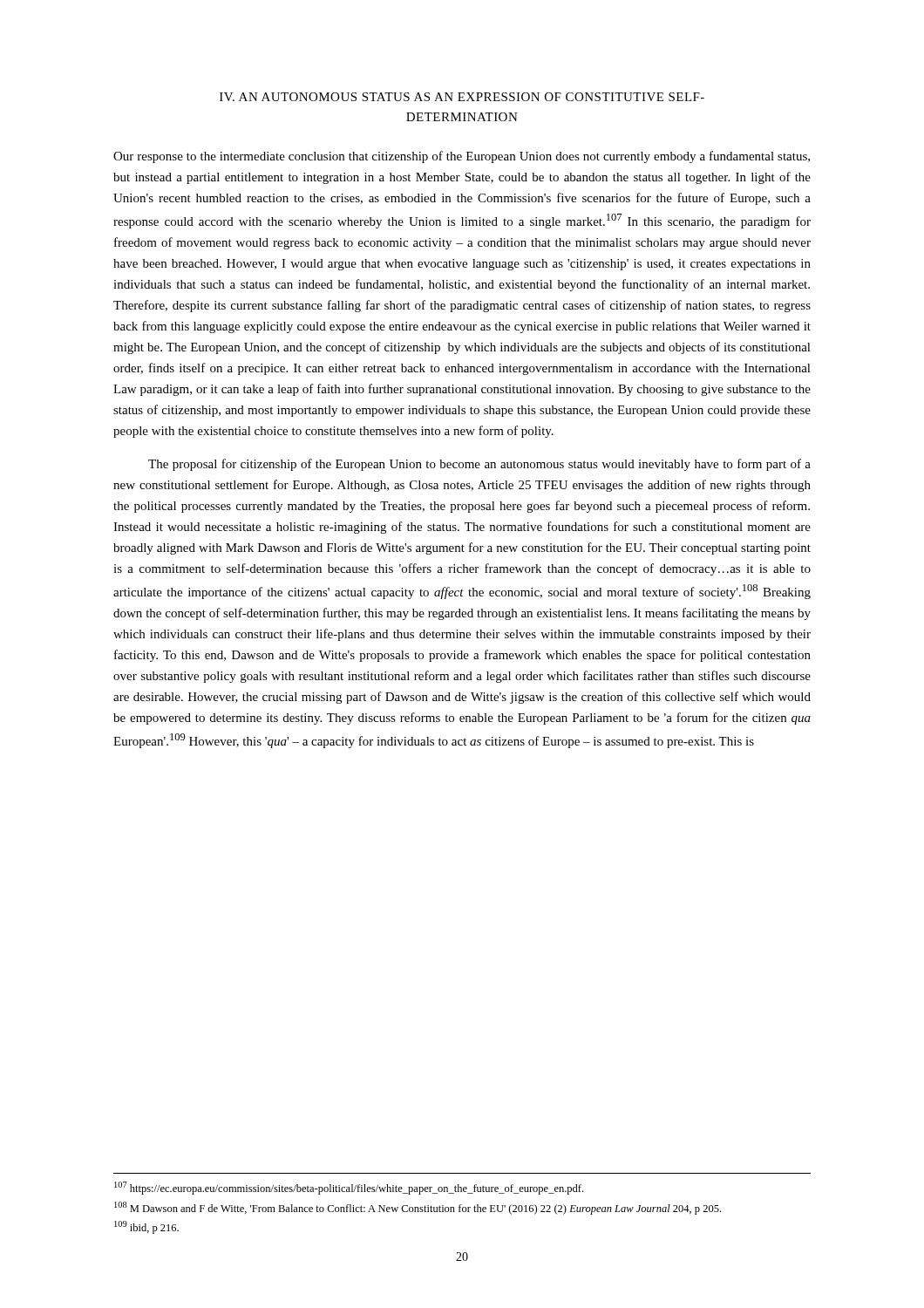
Task: Point to the block beginning "Our response to the intermediate conclusion"
Action: coord(462,293)
